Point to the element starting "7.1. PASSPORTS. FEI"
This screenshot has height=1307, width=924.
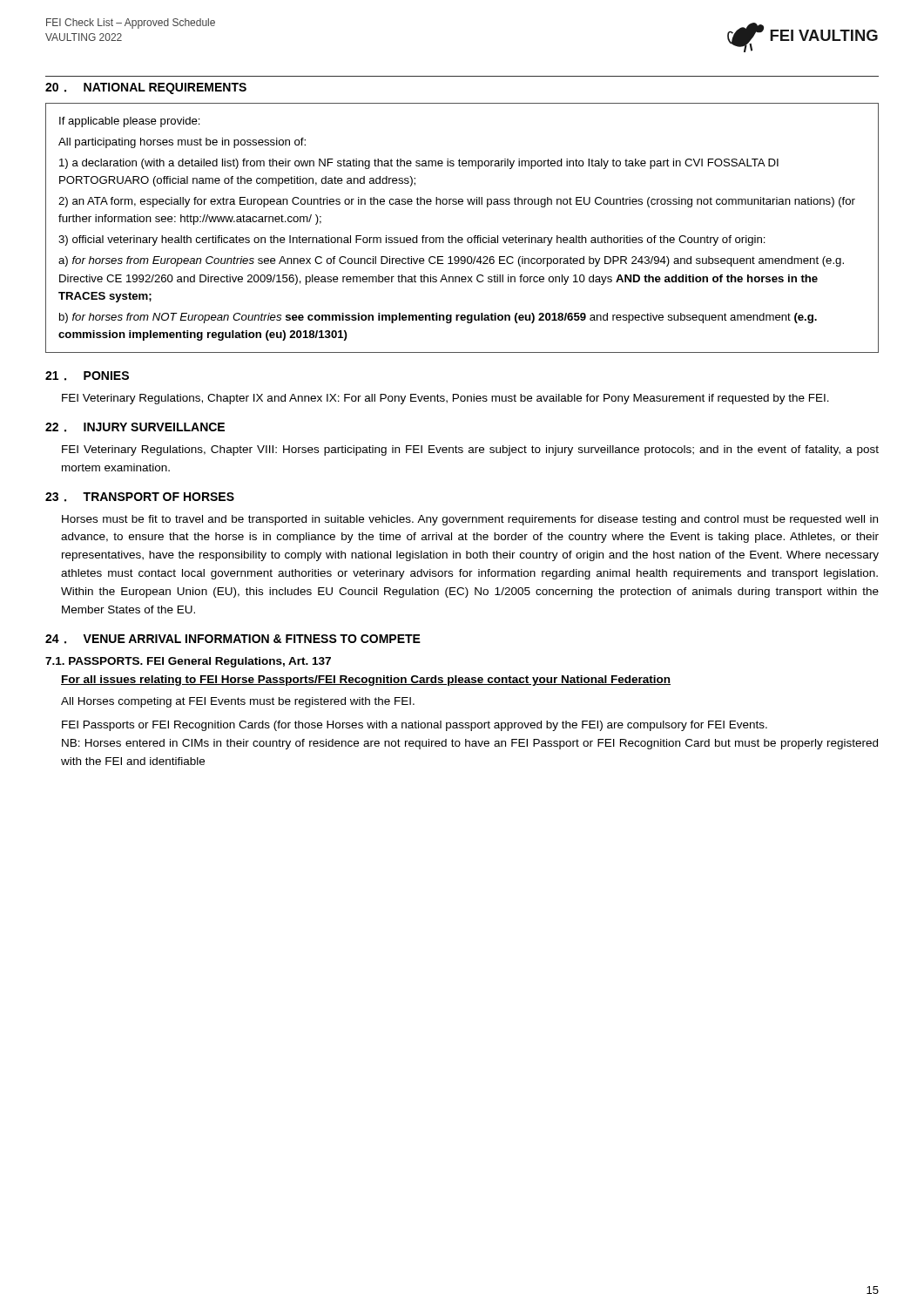188,661
